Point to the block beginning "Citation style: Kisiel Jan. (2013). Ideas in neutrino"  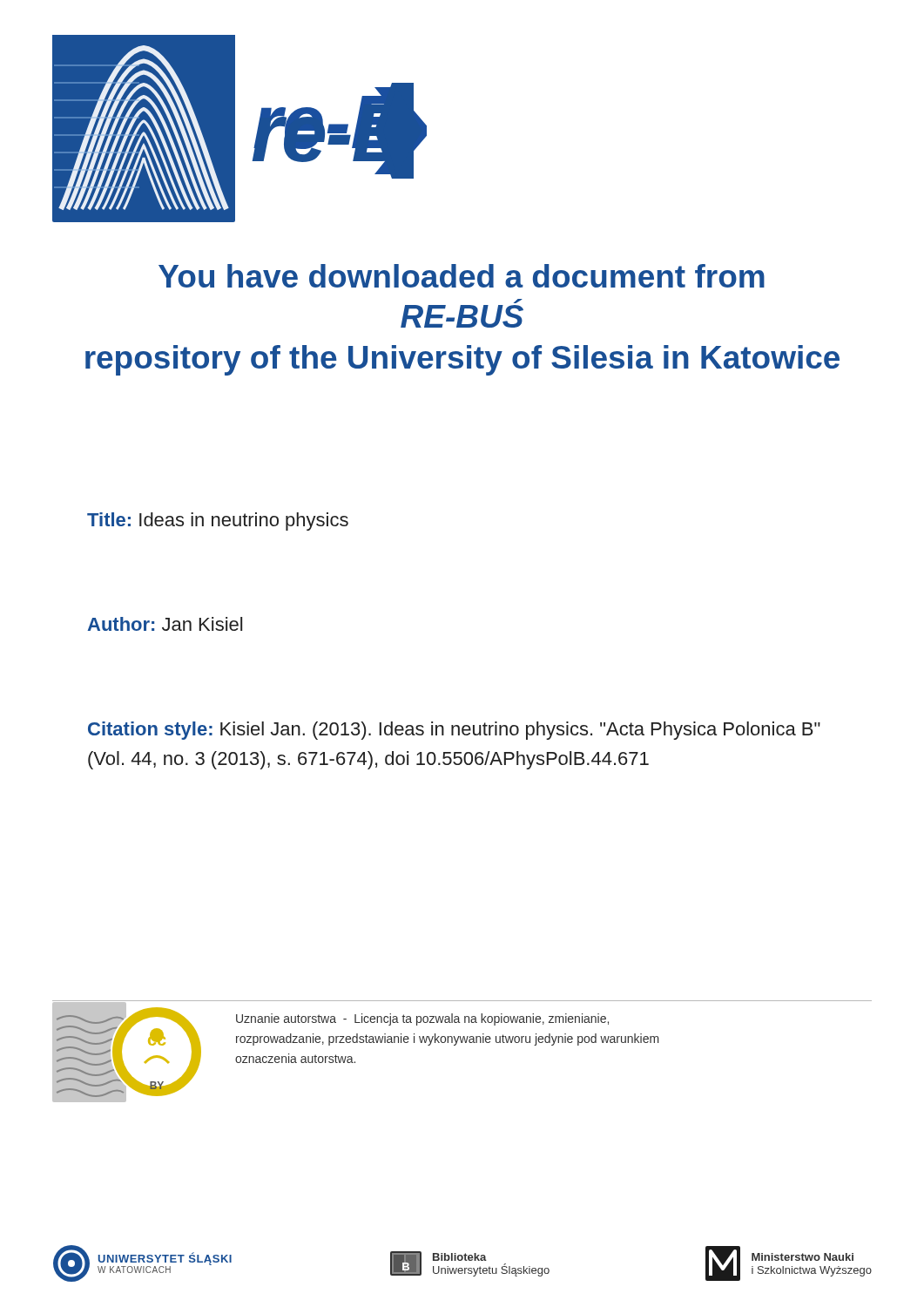[454, 744]
